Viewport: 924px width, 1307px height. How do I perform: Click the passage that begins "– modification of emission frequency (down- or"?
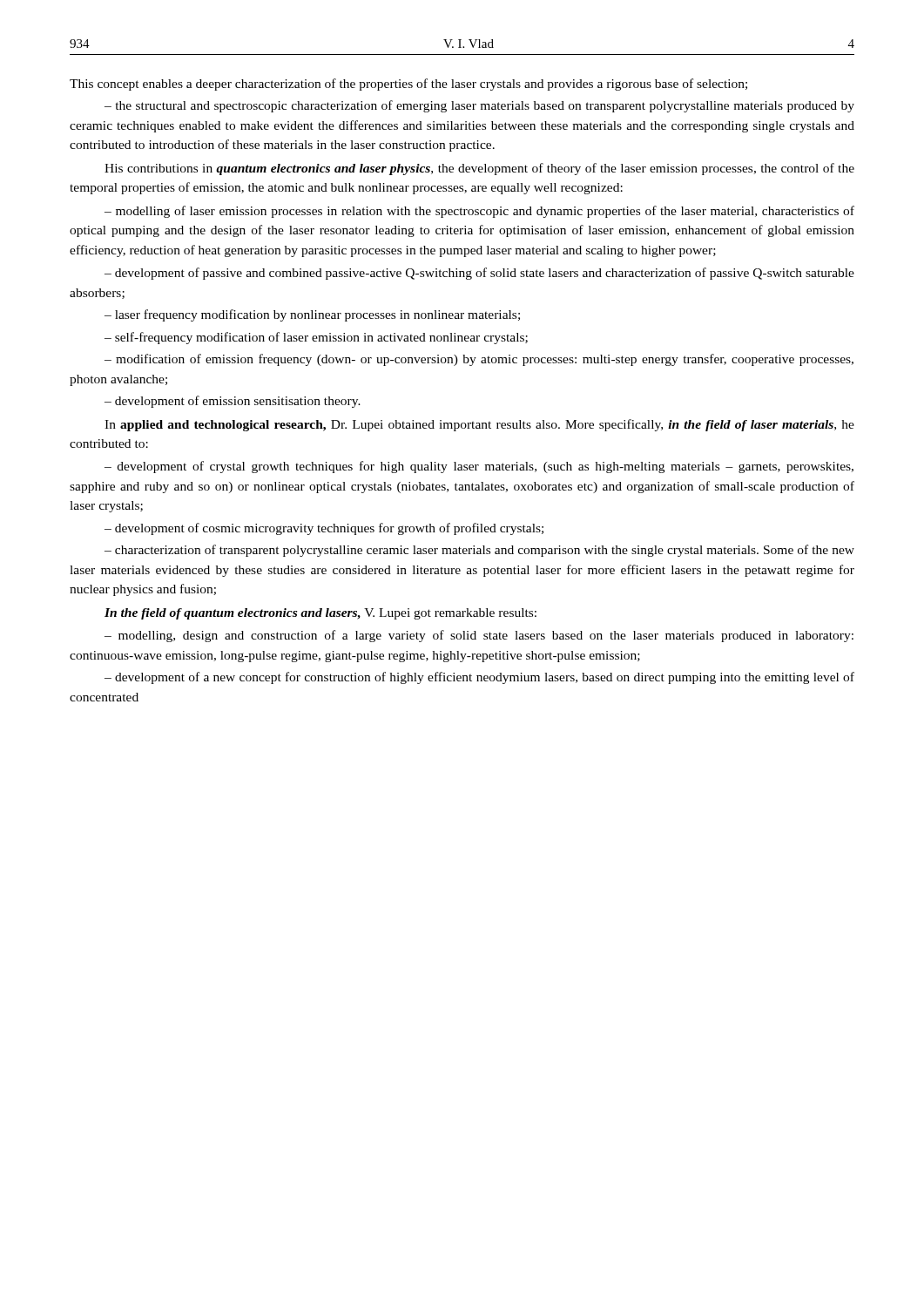pyautogui.click(x=462, y=369)
